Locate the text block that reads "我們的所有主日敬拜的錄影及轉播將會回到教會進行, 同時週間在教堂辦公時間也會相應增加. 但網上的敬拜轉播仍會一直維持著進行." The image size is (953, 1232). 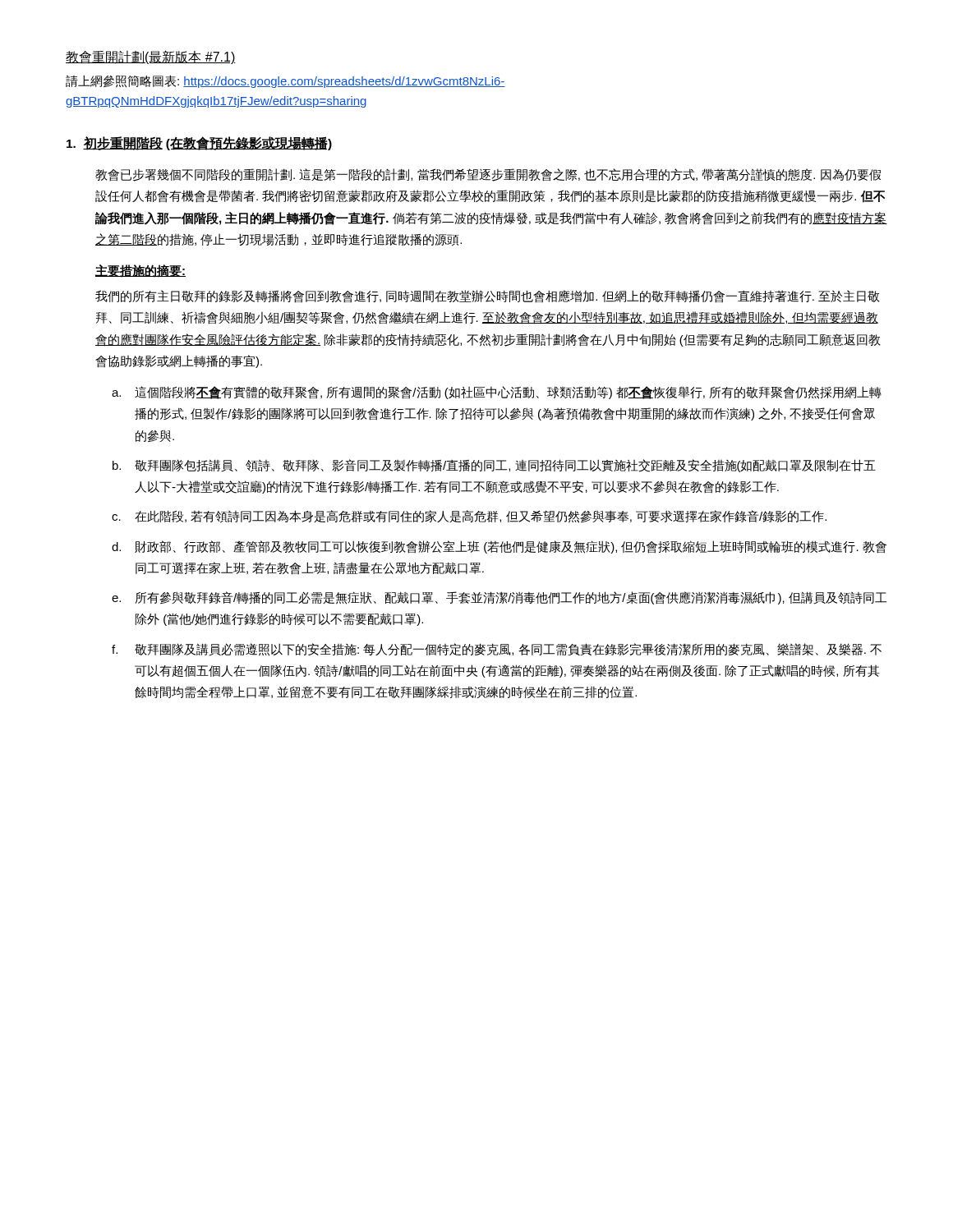pyautogui.click(x=488, y=328)
